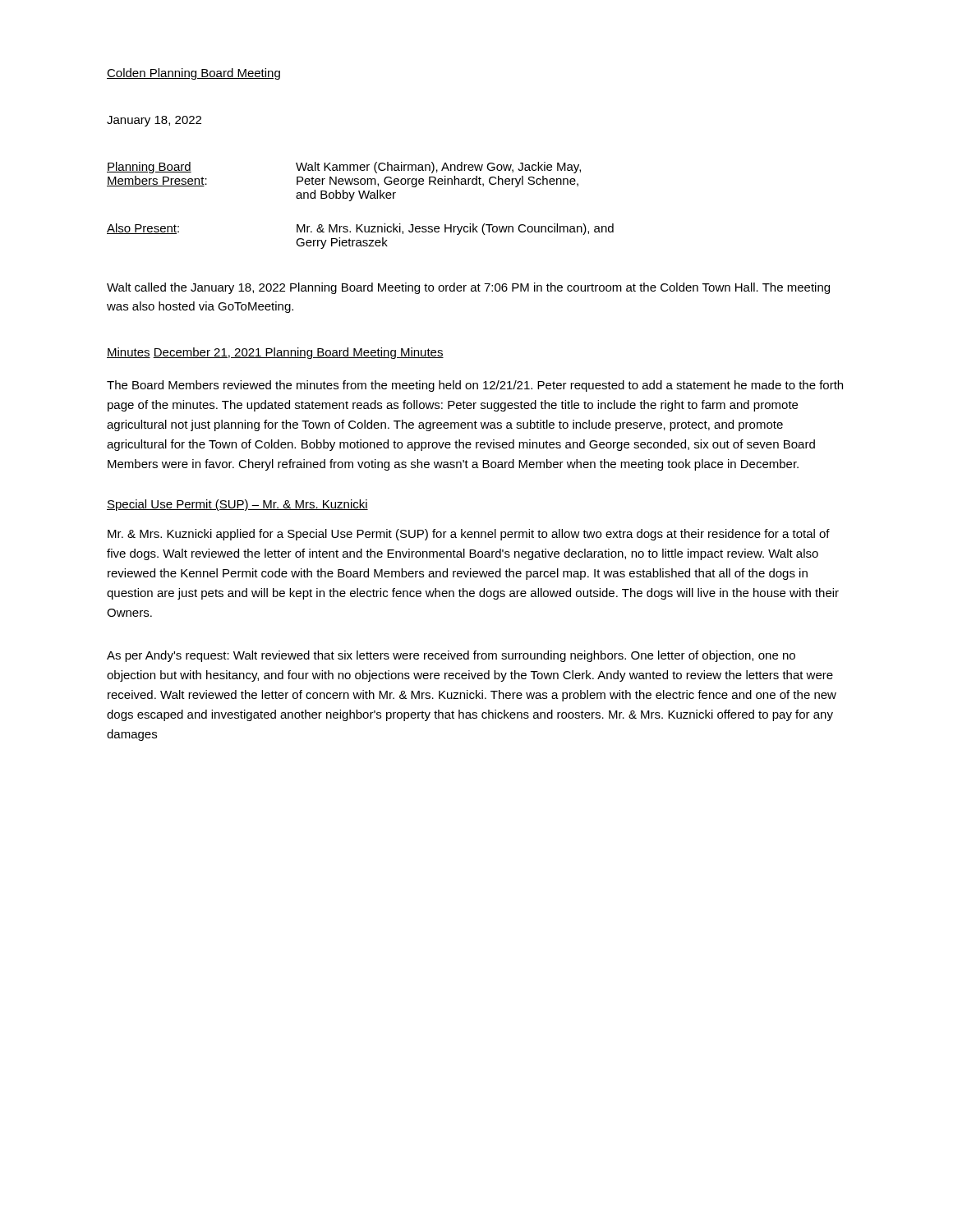The image size is (953, 1232).
Task: Point to the section header beginning "Special Use Permit (SUP) – Mr."
Action: 237,504
